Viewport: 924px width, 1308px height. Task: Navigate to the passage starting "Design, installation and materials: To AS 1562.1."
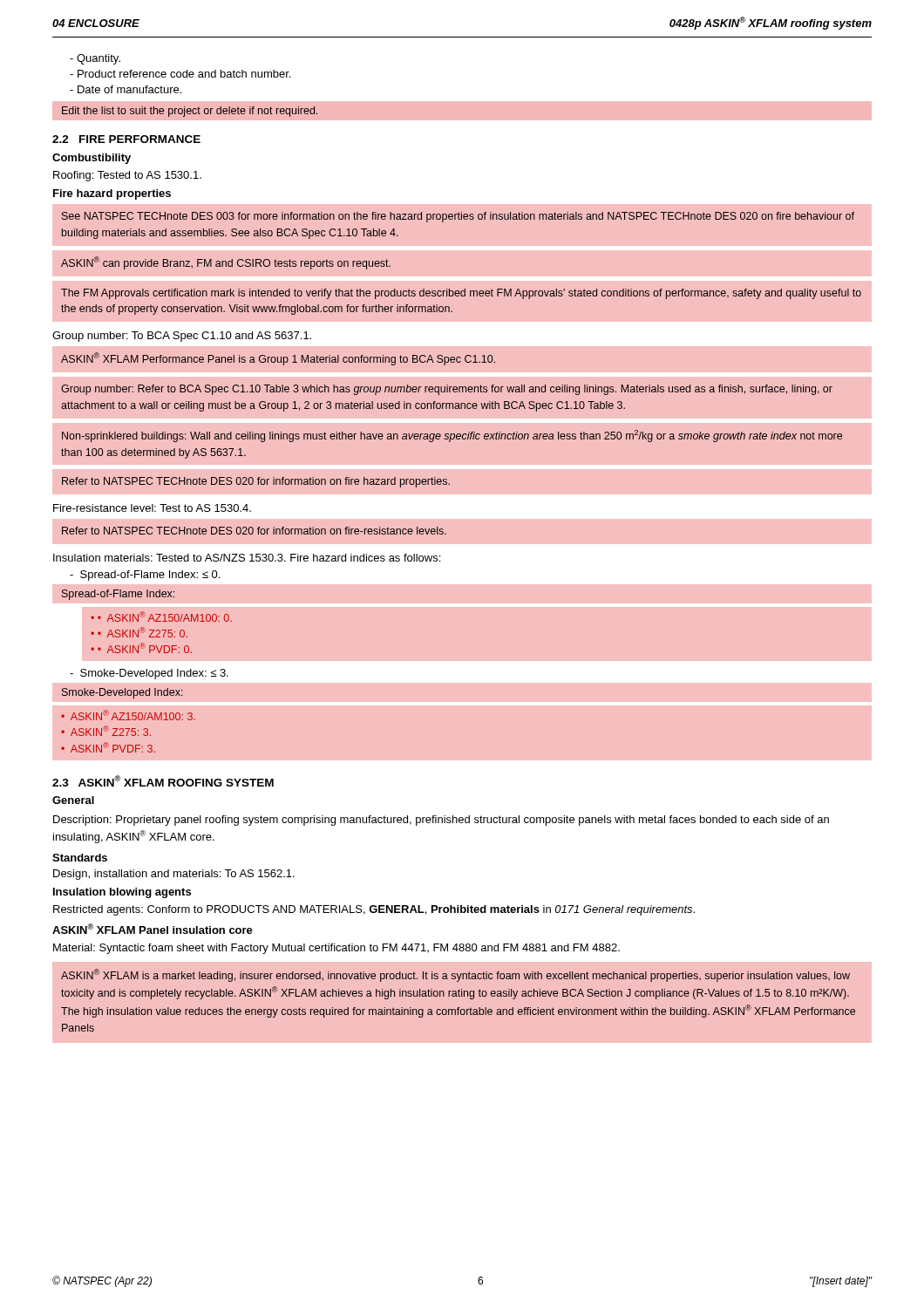point(174,873)
